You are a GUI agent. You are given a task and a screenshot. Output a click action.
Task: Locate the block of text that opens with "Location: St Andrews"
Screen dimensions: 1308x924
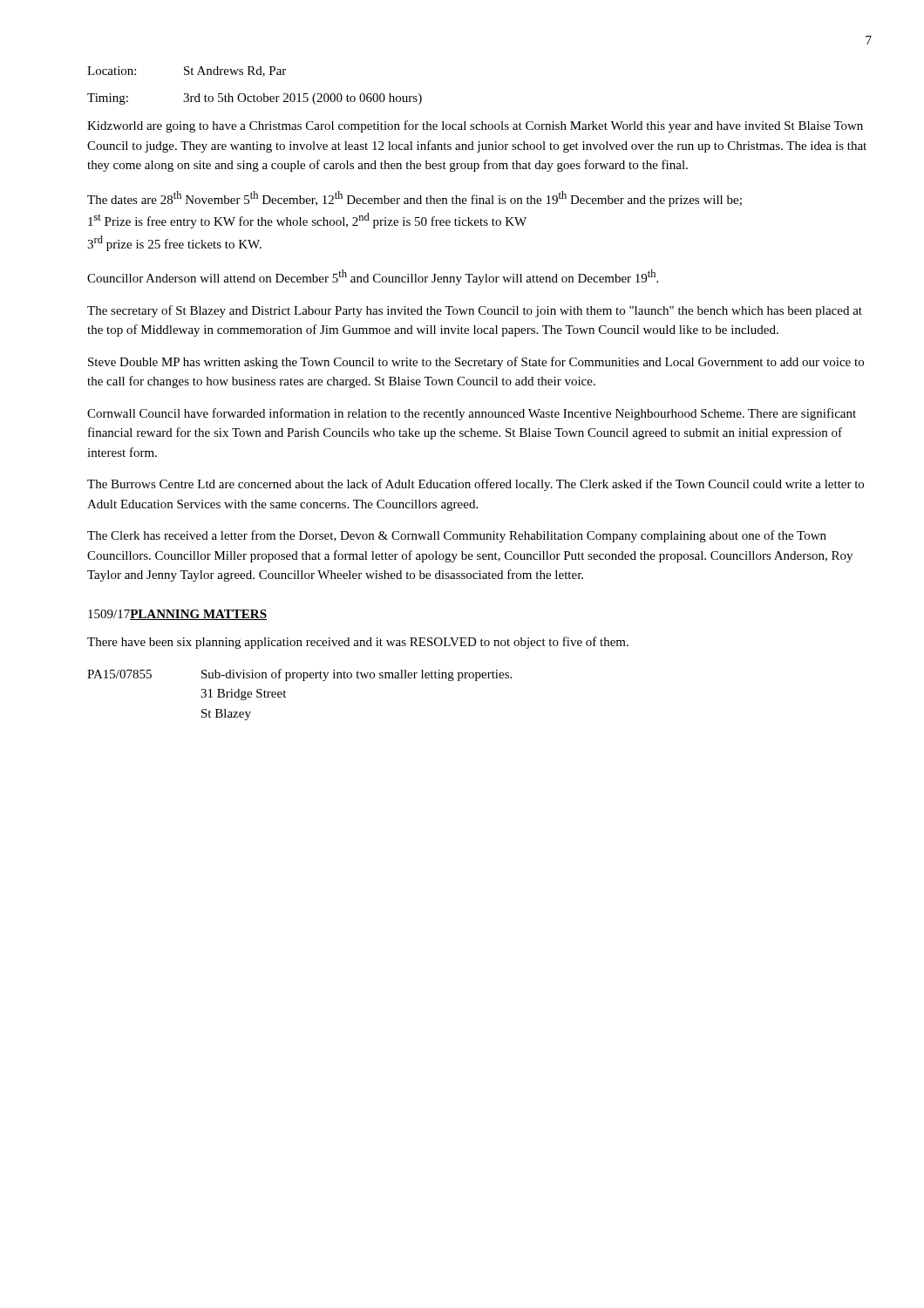pos(187,71)
